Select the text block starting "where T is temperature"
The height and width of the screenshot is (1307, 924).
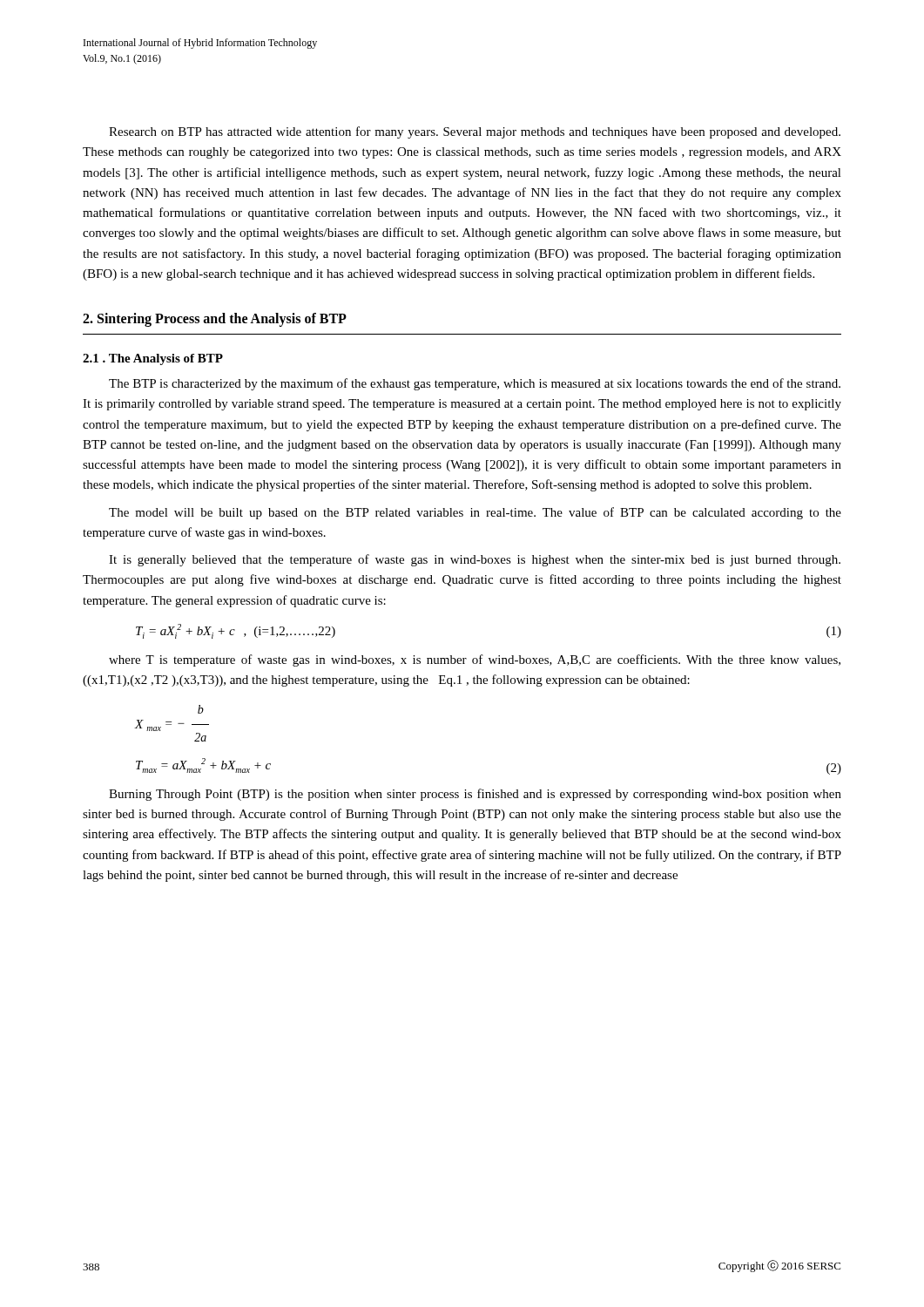coord(462,670)
